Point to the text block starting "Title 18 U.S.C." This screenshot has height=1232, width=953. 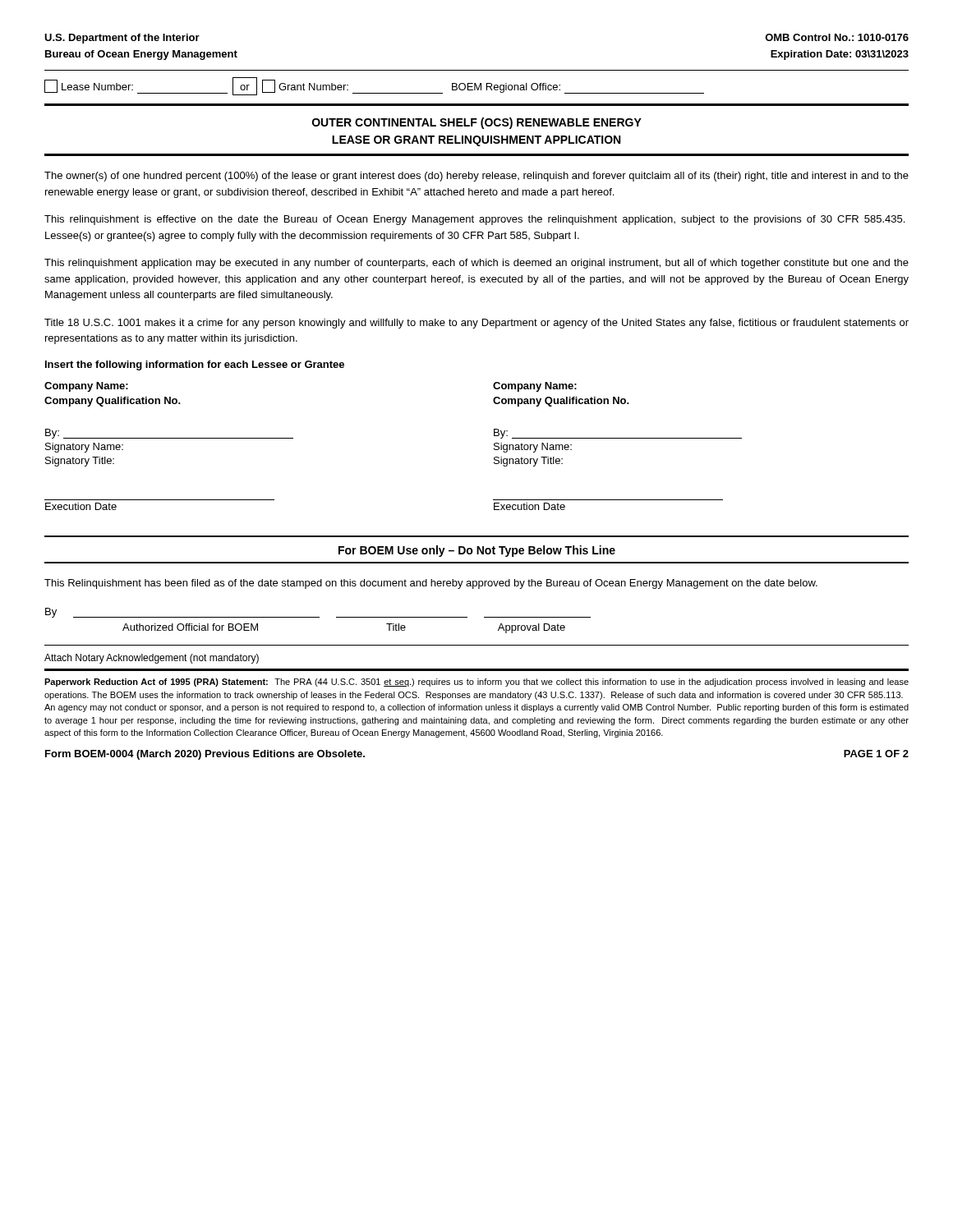pyautogui.click(x=476, y=330)
